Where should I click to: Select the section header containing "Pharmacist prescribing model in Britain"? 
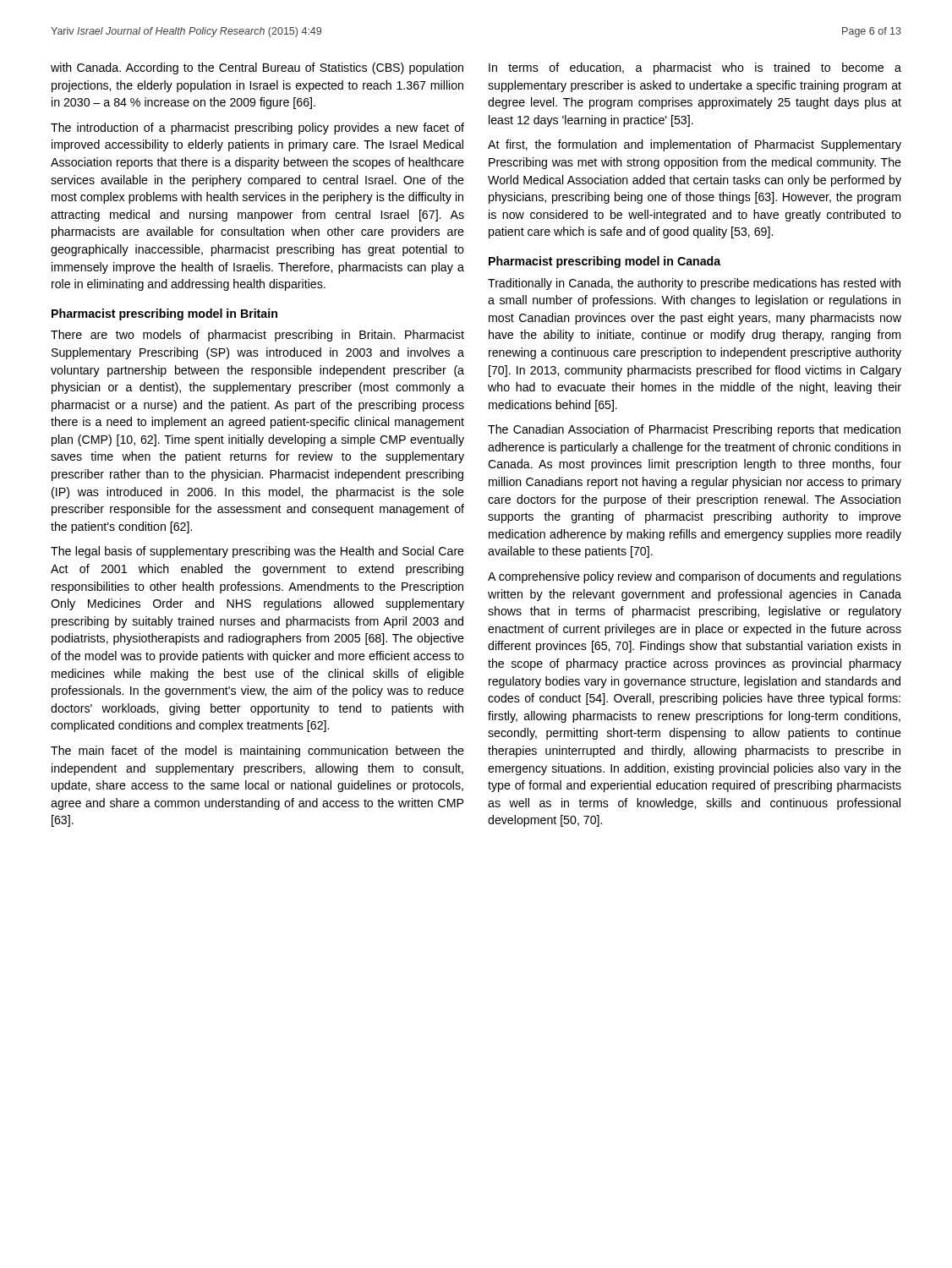tap(164, 313)
